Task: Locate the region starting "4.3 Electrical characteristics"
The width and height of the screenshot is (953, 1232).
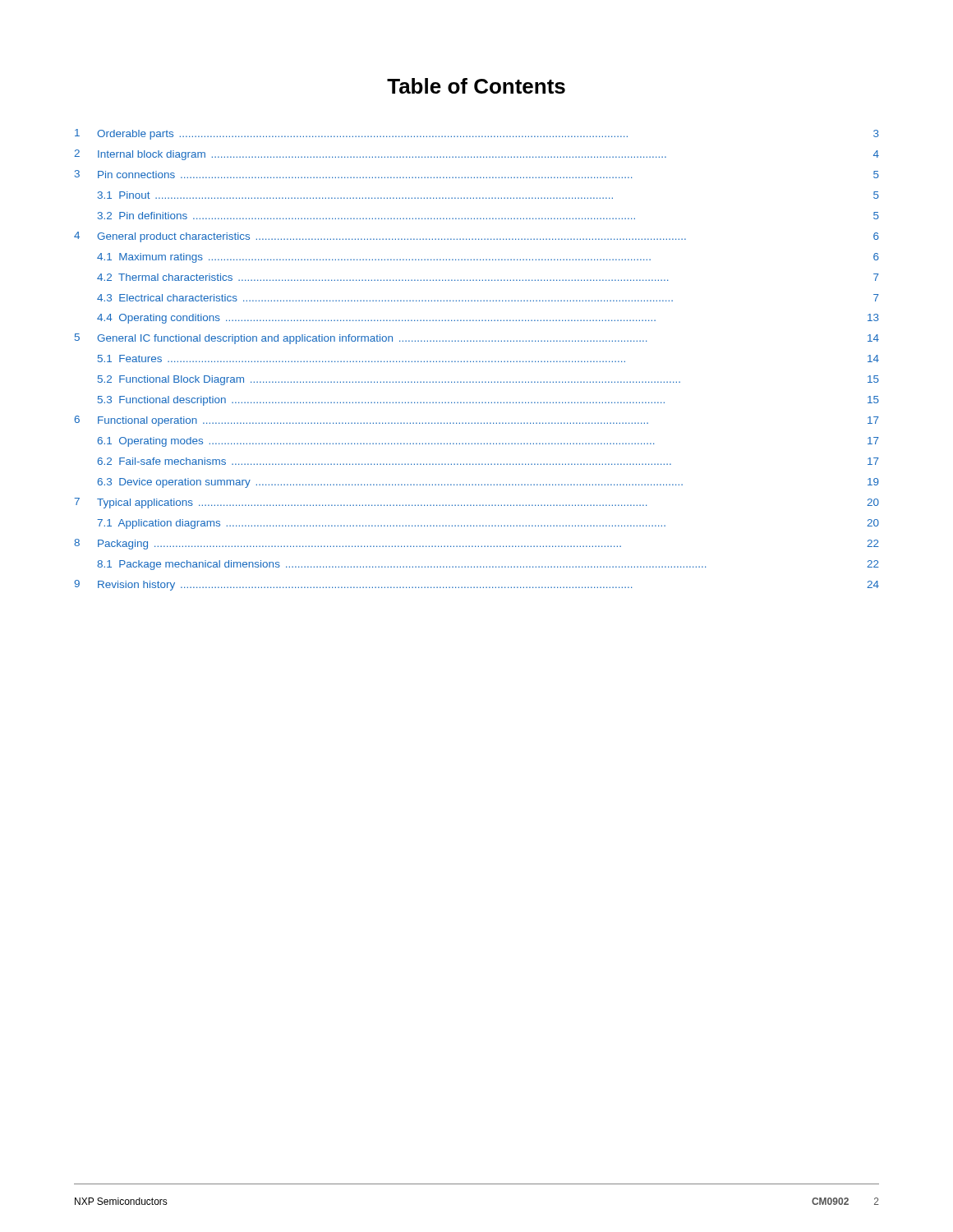Action: coord(476,298)
